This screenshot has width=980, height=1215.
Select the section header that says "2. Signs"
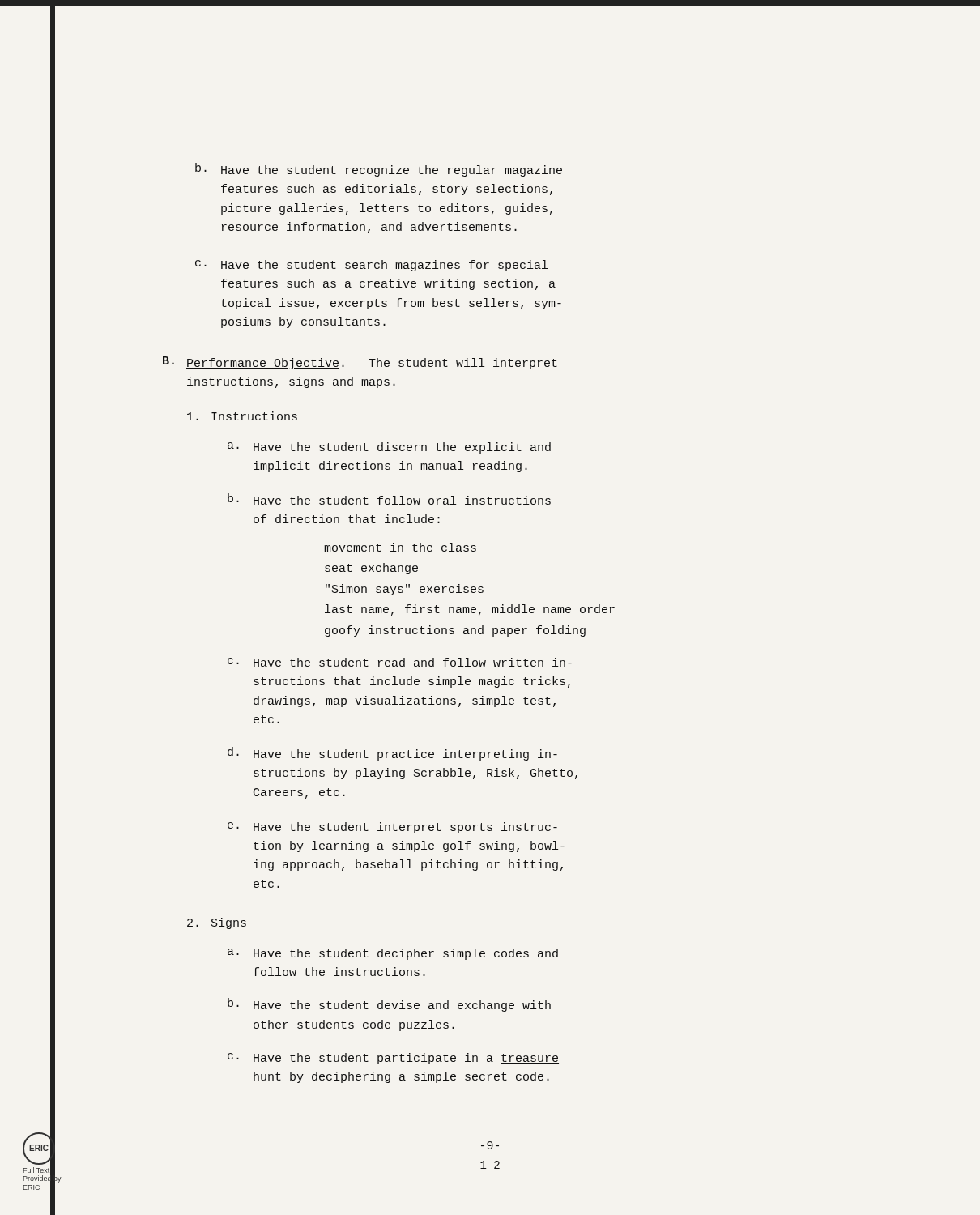pos(217,924)
